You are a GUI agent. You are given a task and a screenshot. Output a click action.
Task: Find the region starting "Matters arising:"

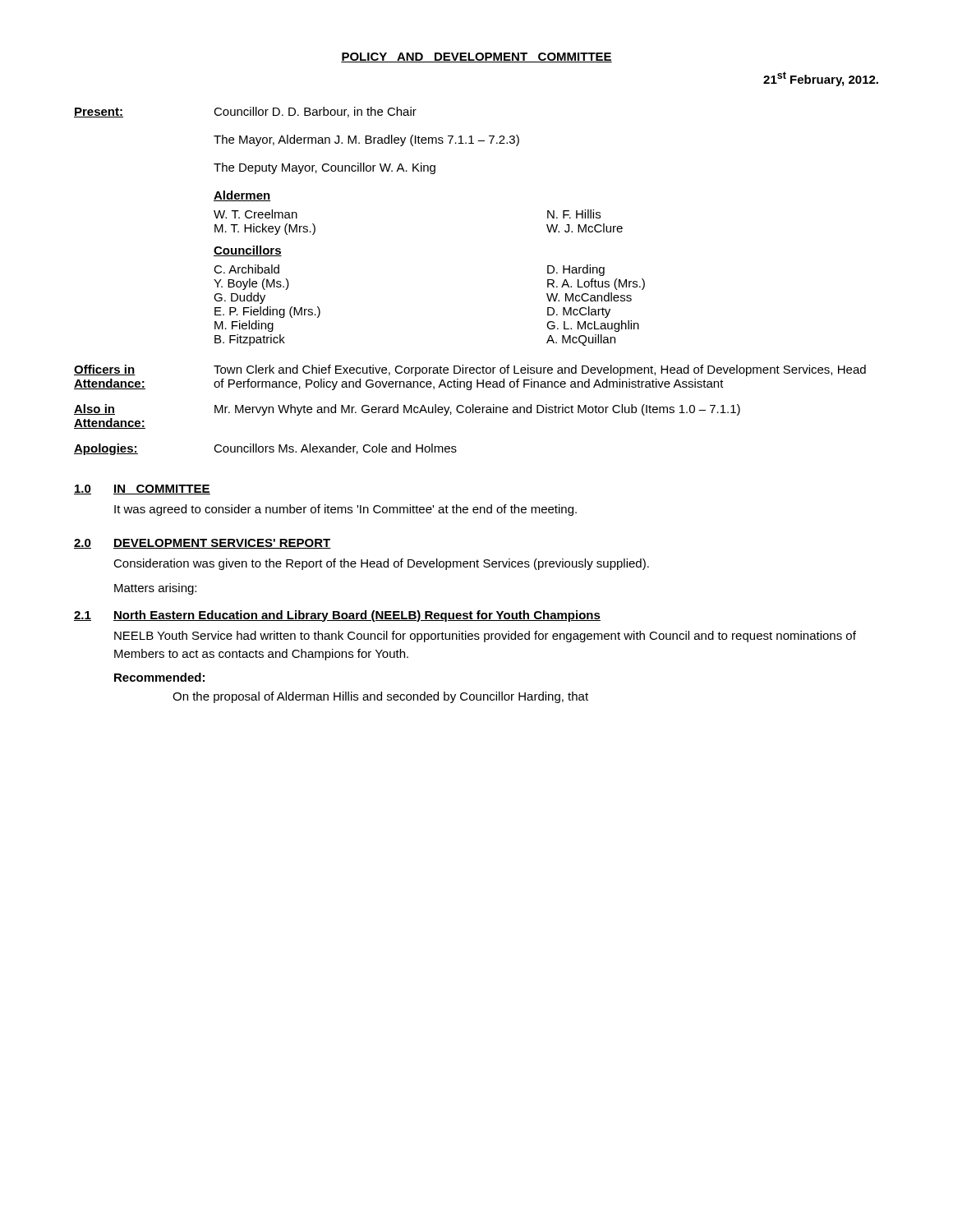click(156, 588)
